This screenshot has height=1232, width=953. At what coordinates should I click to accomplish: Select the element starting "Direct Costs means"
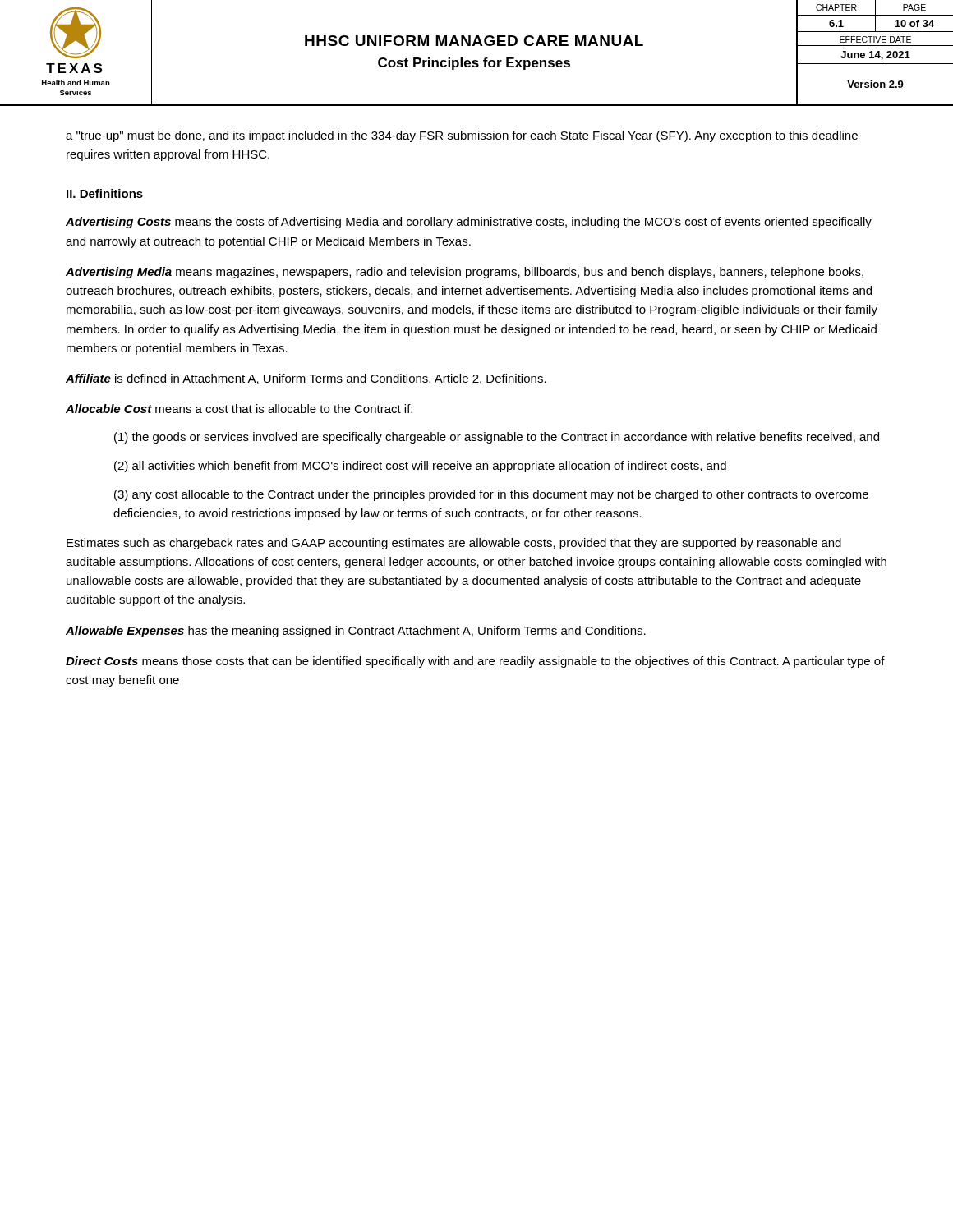[475, 670]
